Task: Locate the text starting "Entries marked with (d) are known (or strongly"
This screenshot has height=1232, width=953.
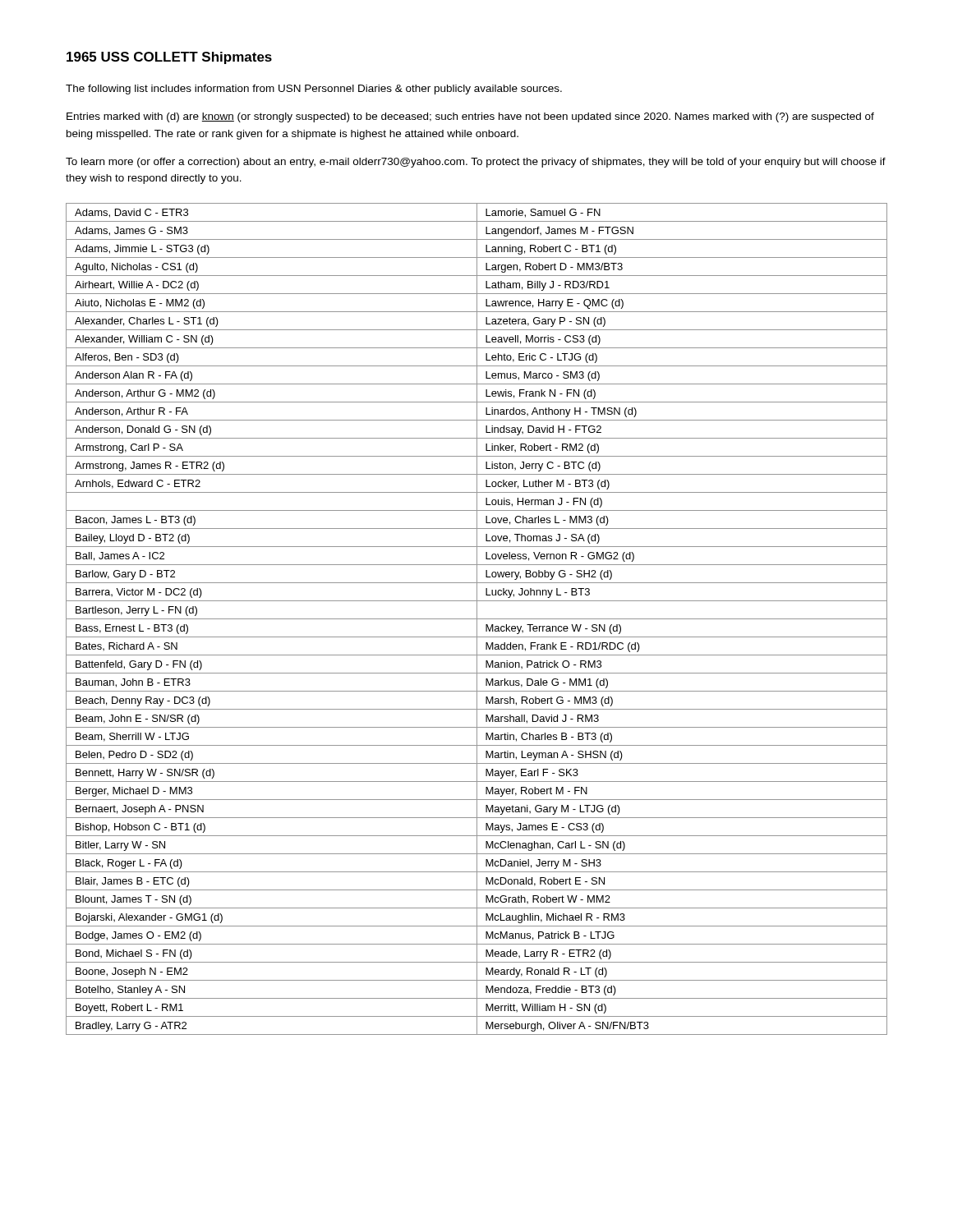Action: click(x=470, y=125)
